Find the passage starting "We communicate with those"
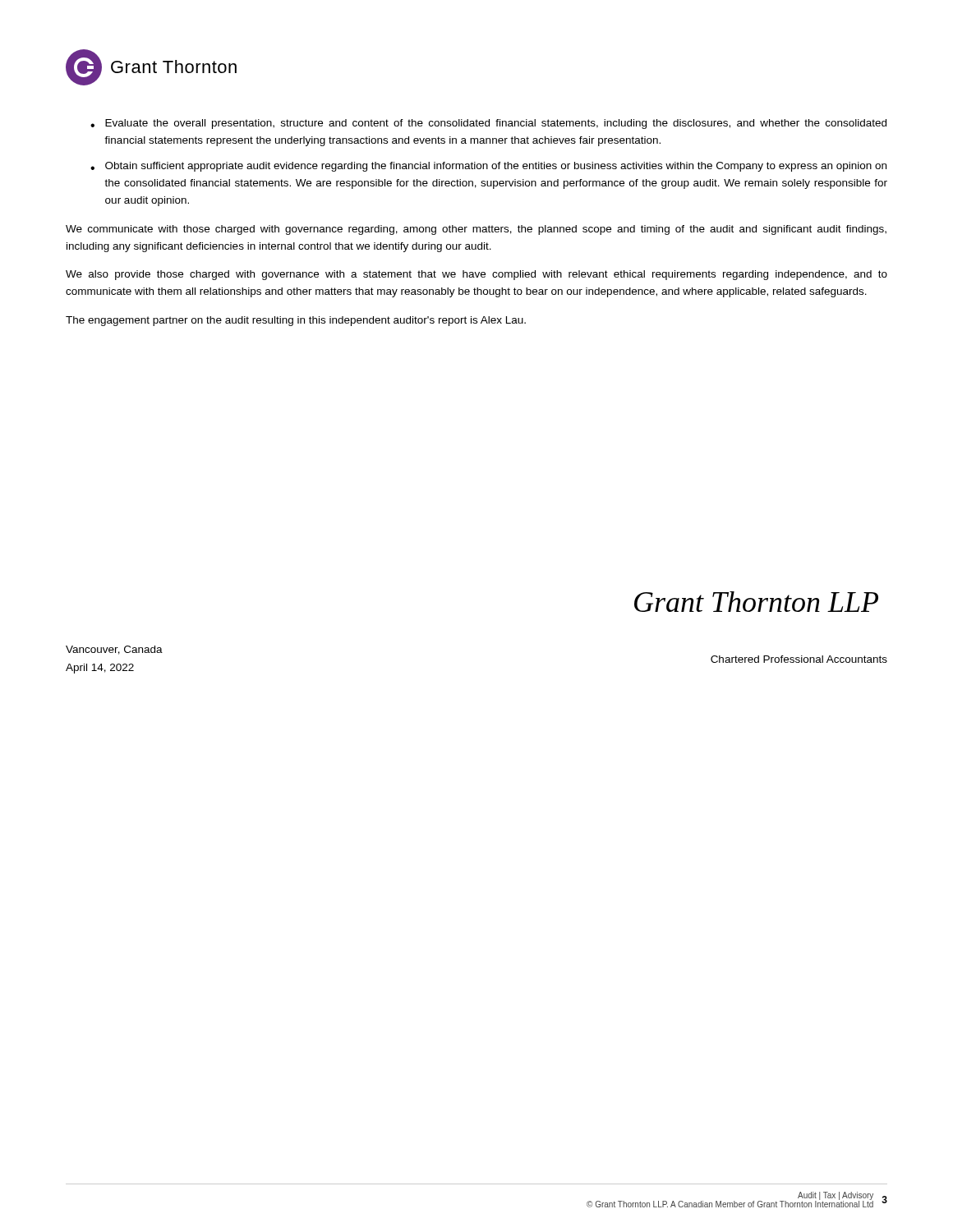This screenshot has height=1232, width=953. [x=476, y=237]
